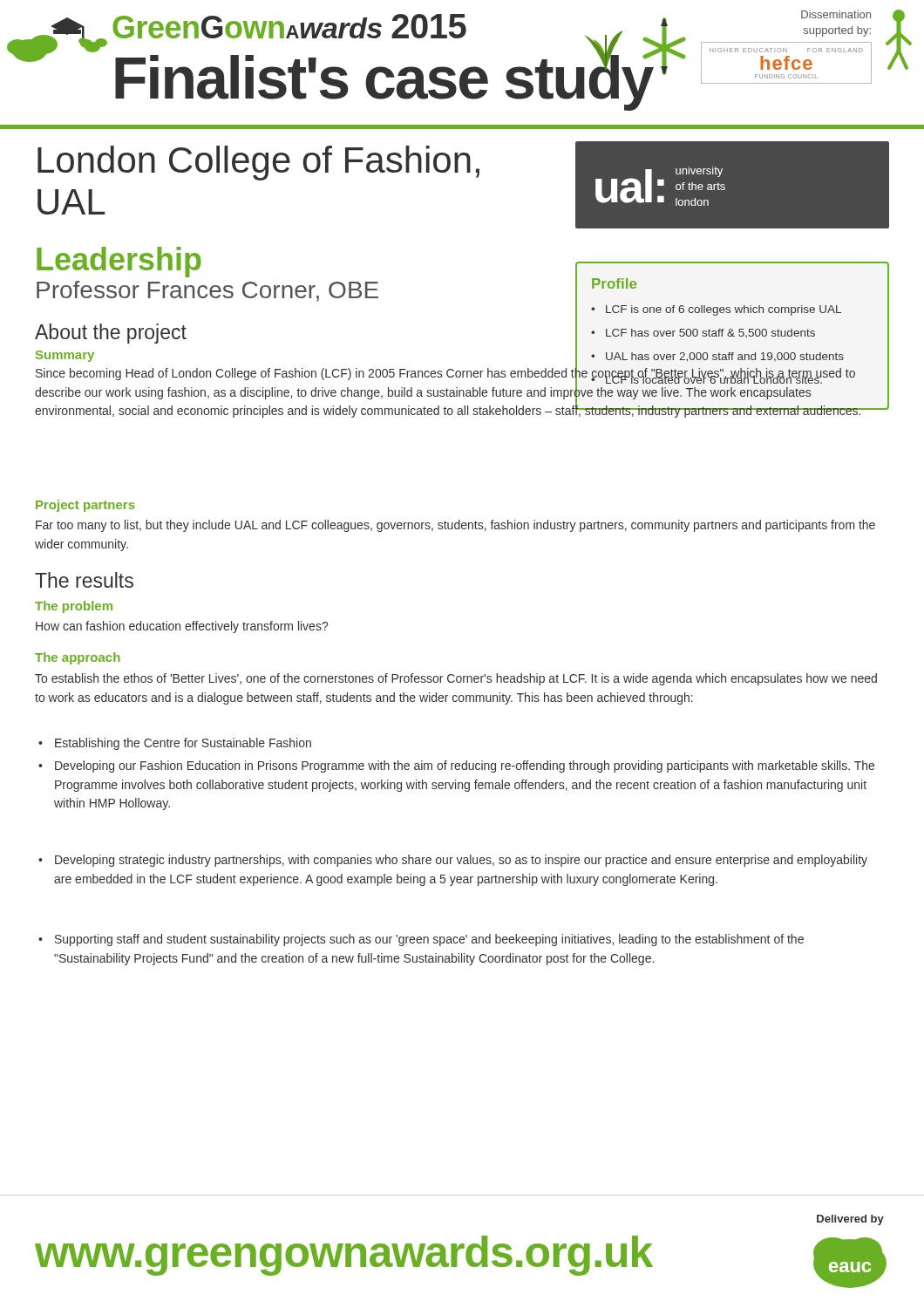This screenshot has height=1308, width=924.
Task: Where is the passage that starts "•LCF has over 500 staff &"?
Action: [x=703, y=333]
